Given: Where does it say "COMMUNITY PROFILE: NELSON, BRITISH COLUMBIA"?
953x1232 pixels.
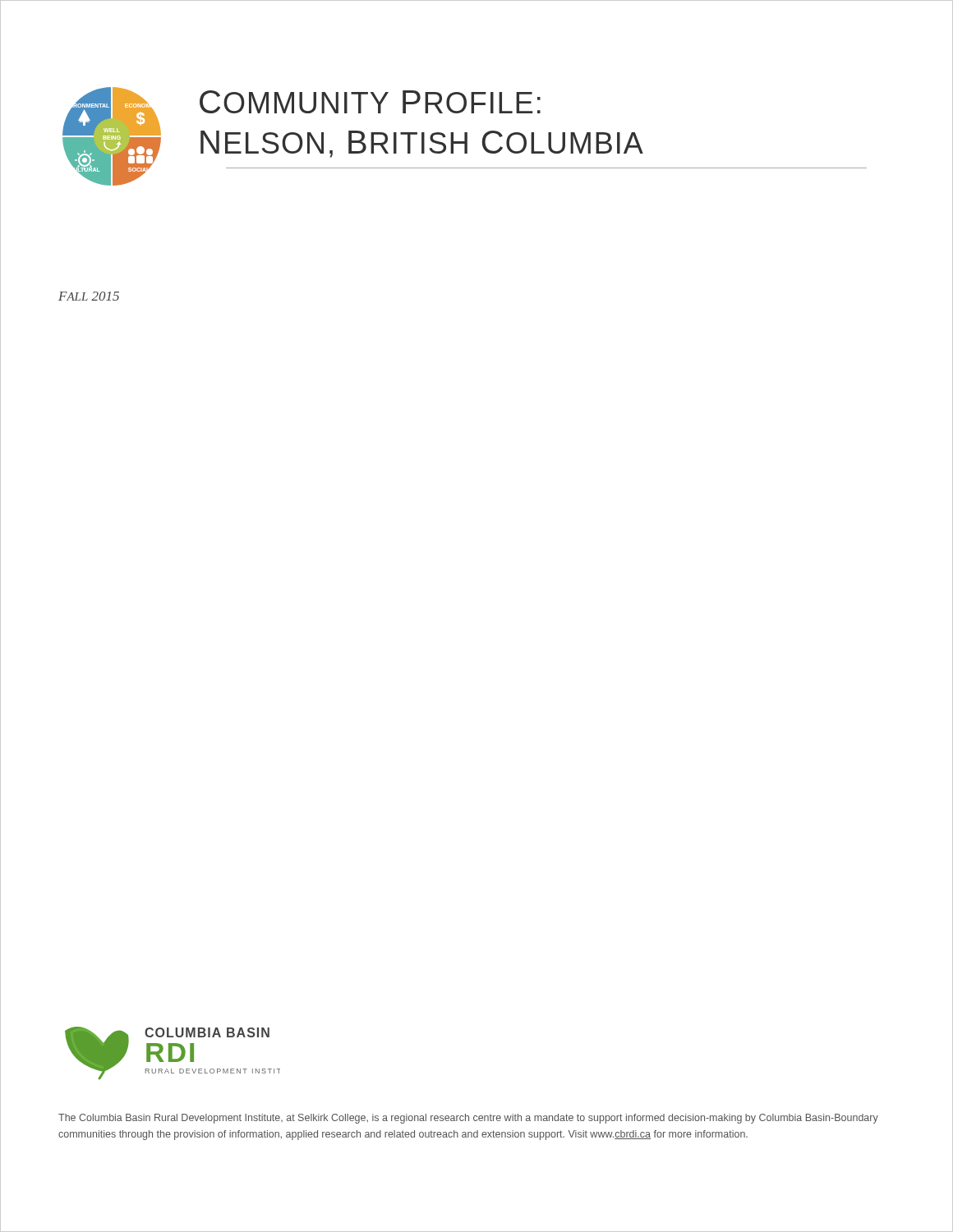Looking at the screenshot, I should pyautogui.click(x=546, y=129).
